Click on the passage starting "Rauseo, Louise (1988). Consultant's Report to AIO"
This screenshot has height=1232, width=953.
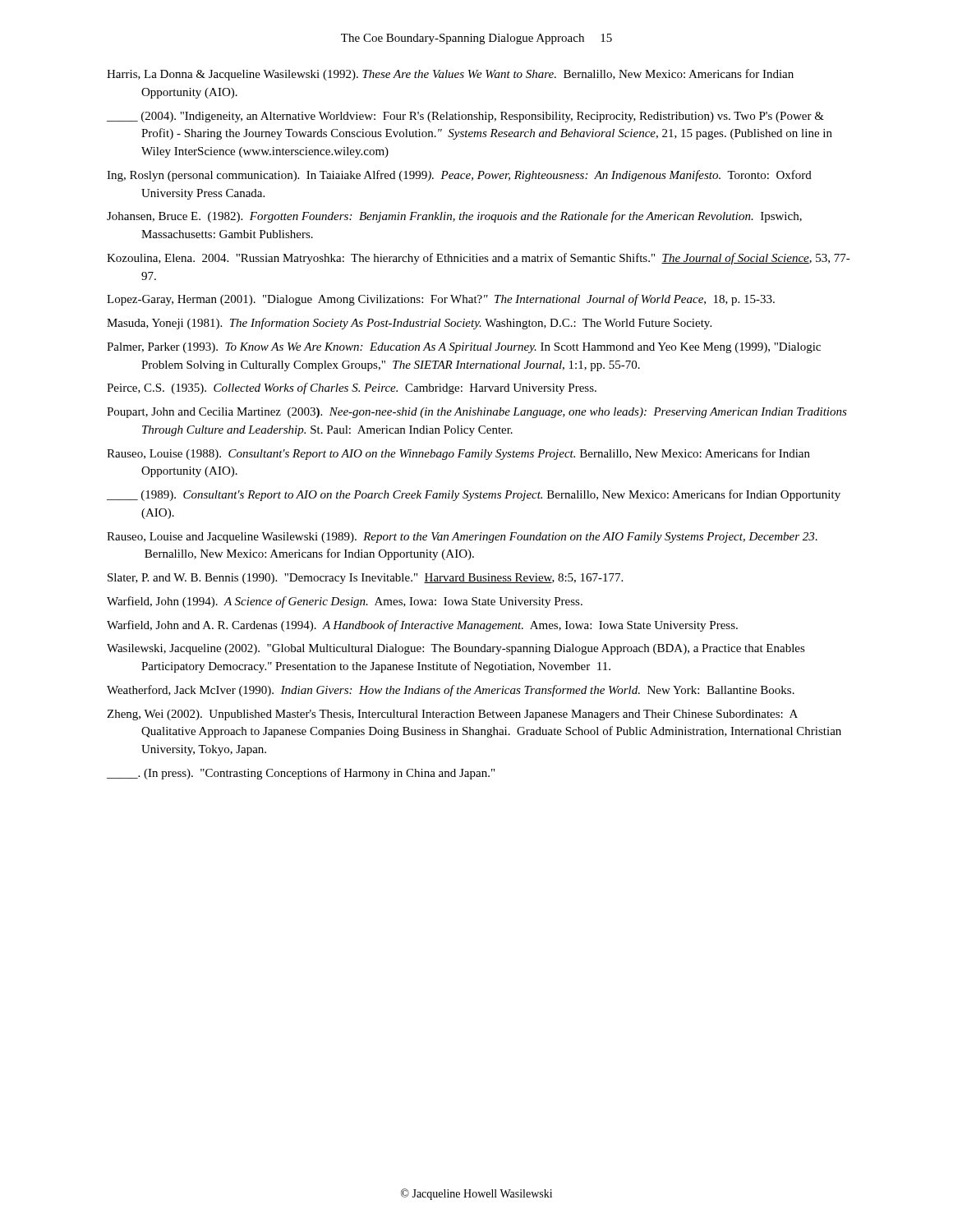(481, 463)
